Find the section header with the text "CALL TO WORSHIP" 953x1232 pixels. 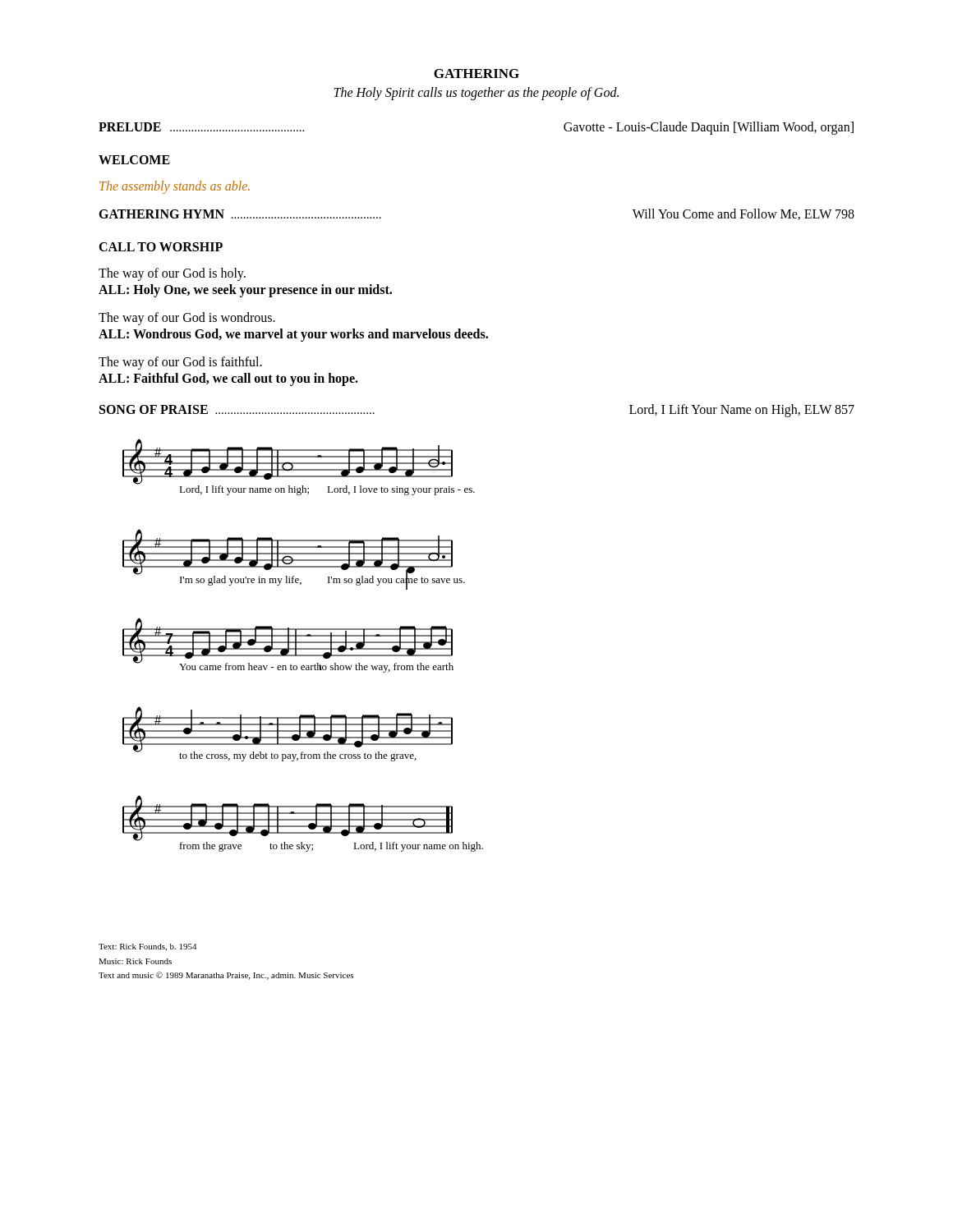pyautogui.click(x=161, y=247)
